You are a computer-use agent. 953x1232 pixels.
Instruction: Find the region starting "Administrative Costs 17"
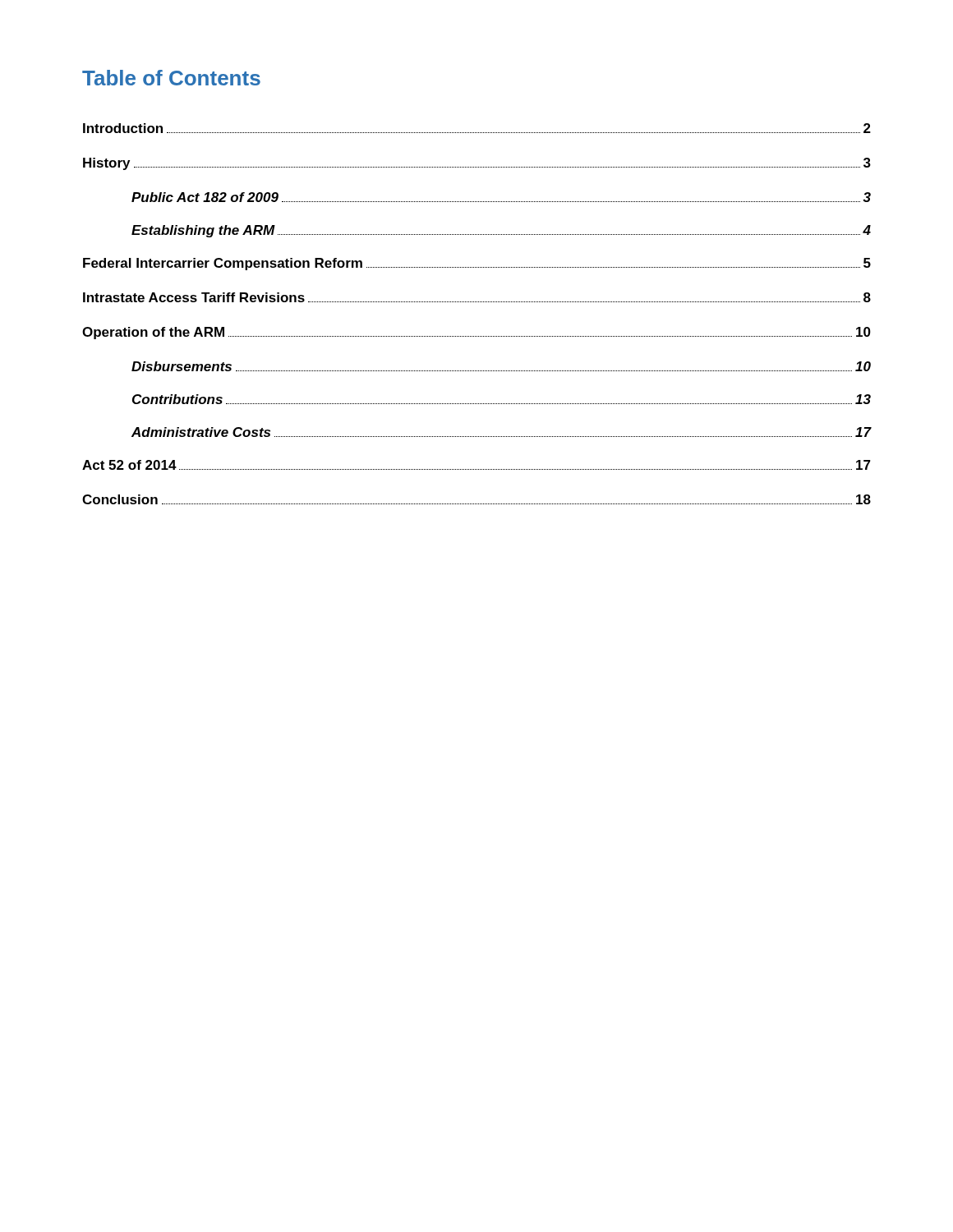501,433
